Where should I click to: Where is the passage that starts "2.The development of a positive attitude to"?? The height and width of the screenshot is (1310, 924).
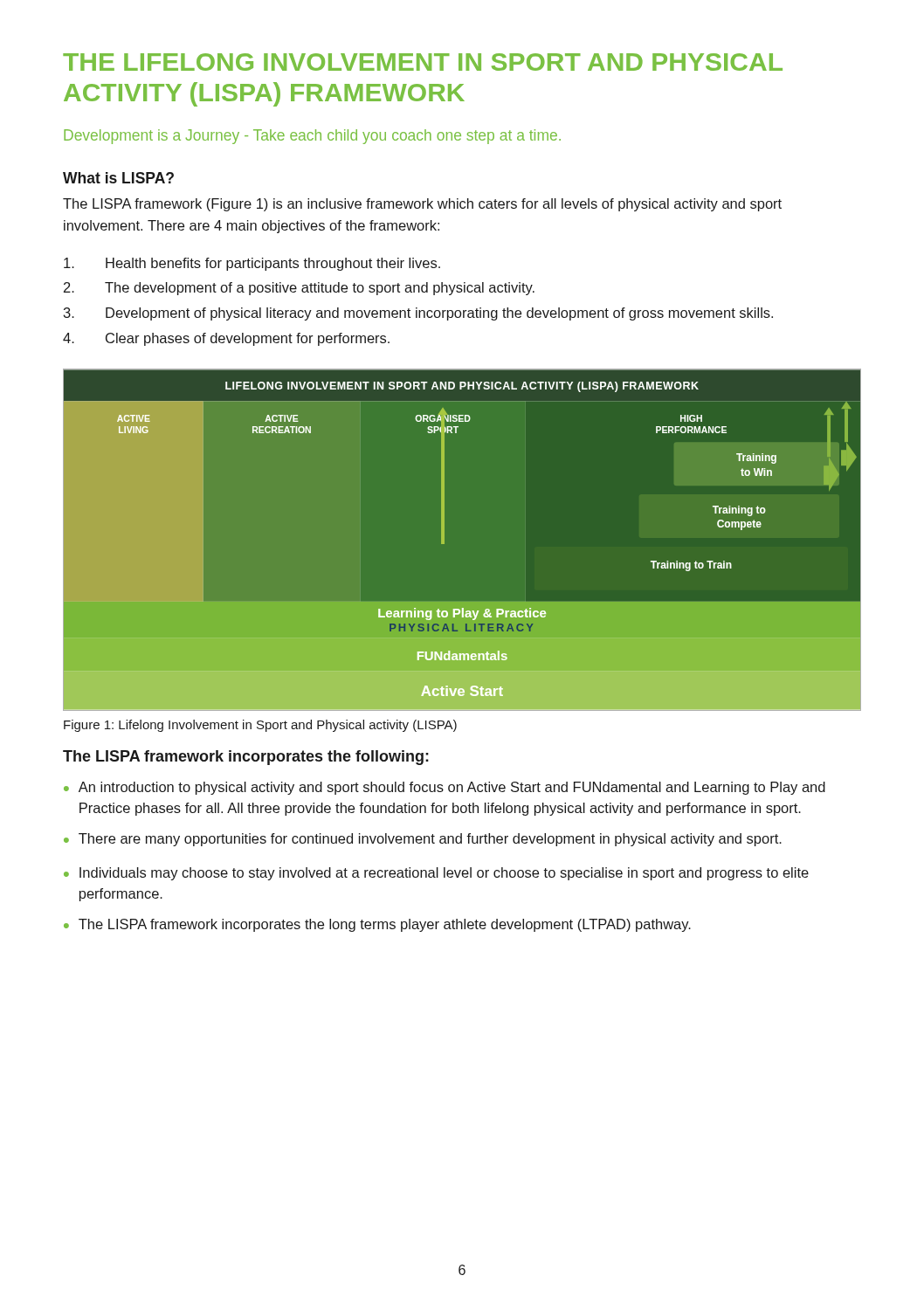point(462,288)
